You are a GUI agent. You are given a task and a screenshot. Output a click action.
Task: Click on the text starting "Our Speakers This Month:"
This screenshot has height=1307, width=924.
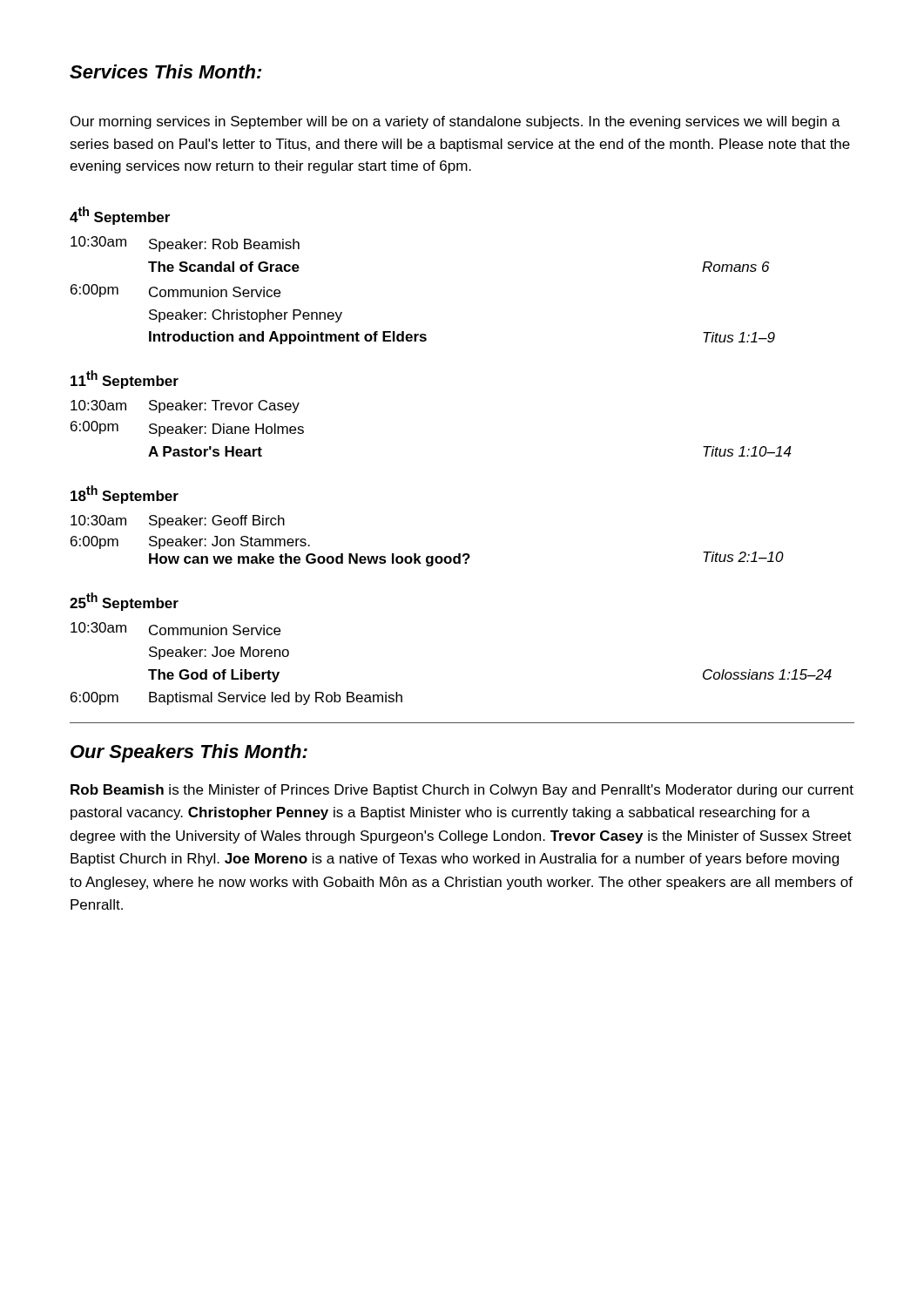[189, 752]
